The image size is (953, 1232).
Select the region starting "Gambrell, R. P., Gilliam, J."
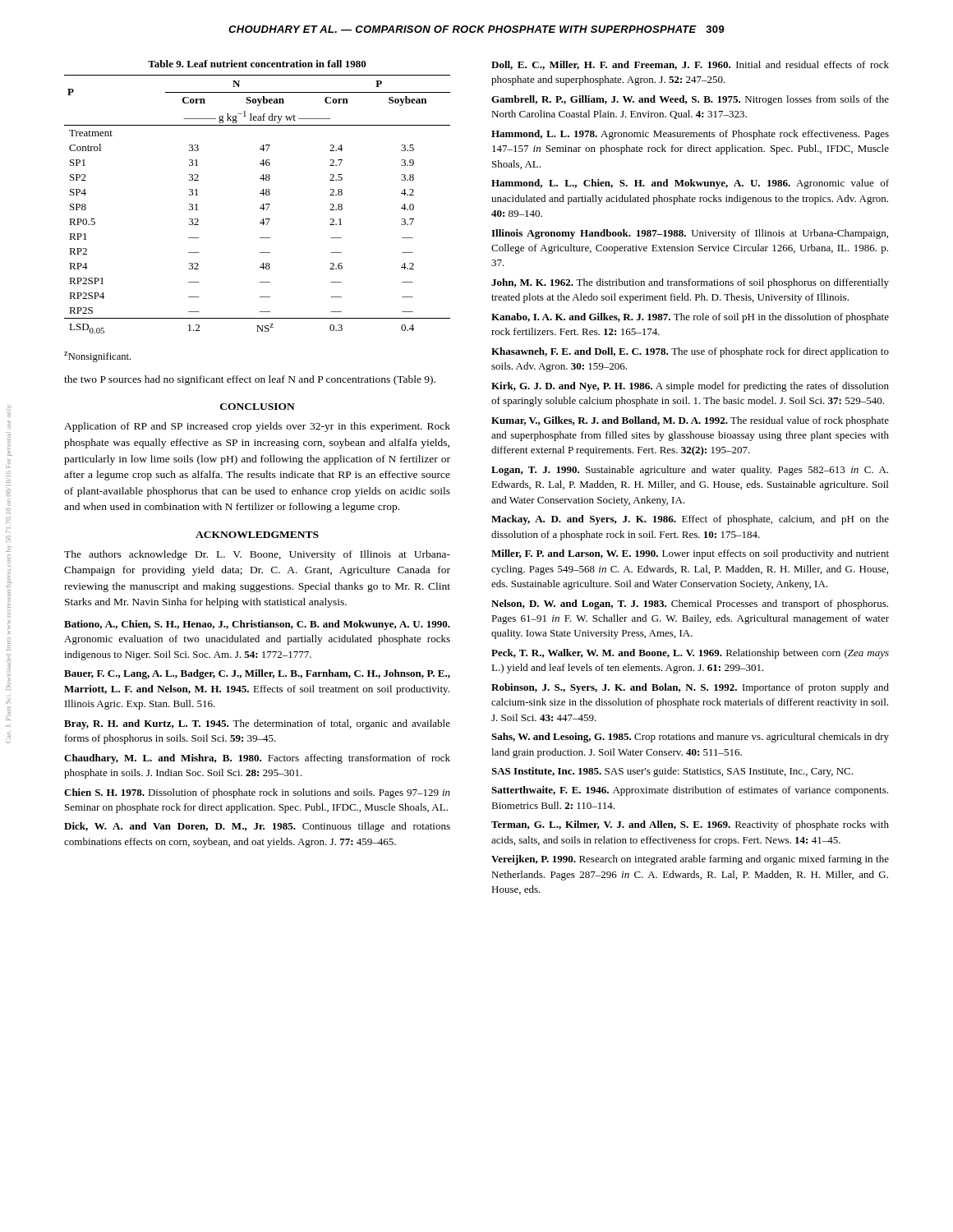pyautogui.click(x=690, y=107)
